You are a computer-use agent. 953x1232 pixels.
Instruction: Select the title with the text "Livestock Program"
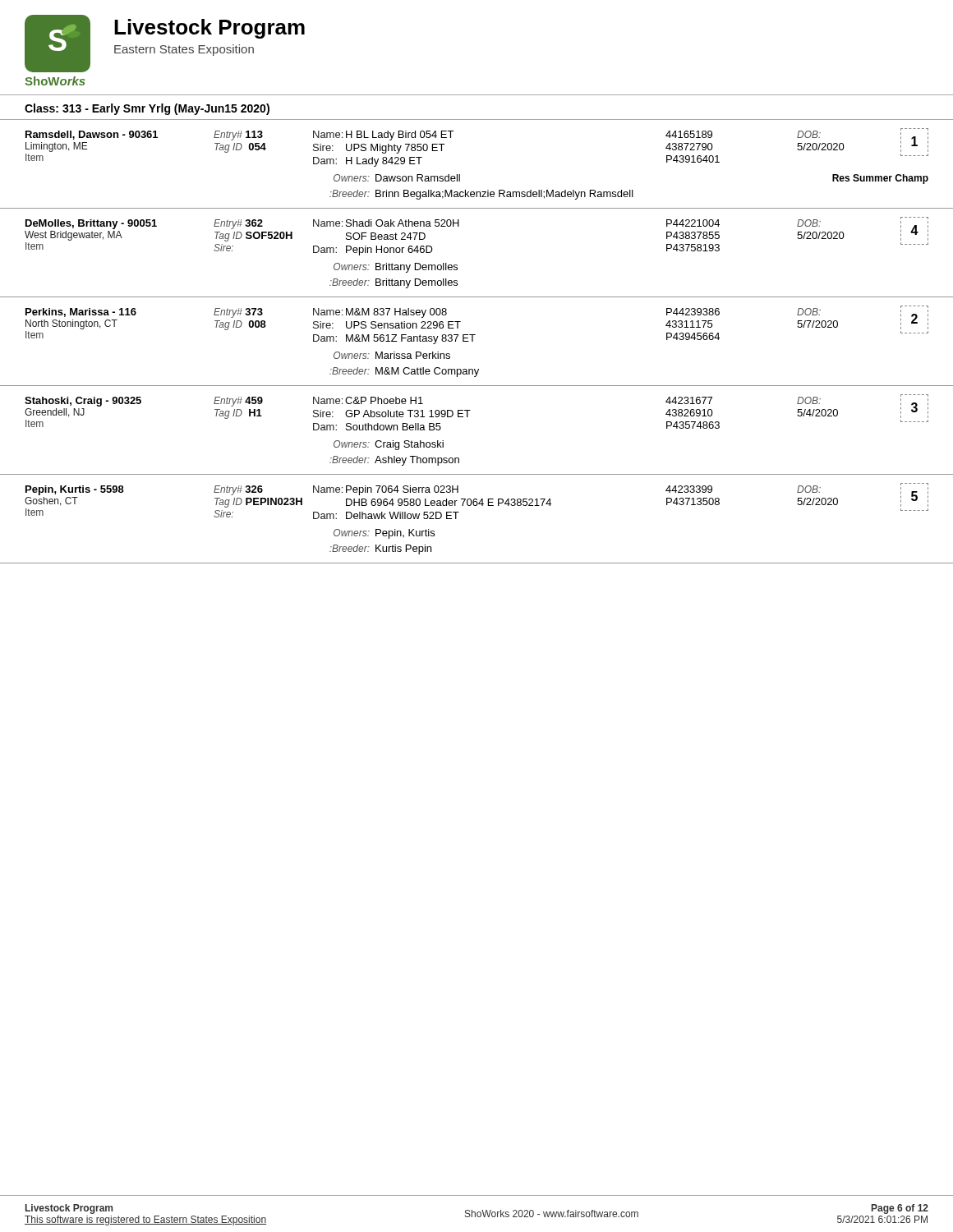tap(210, 27)
